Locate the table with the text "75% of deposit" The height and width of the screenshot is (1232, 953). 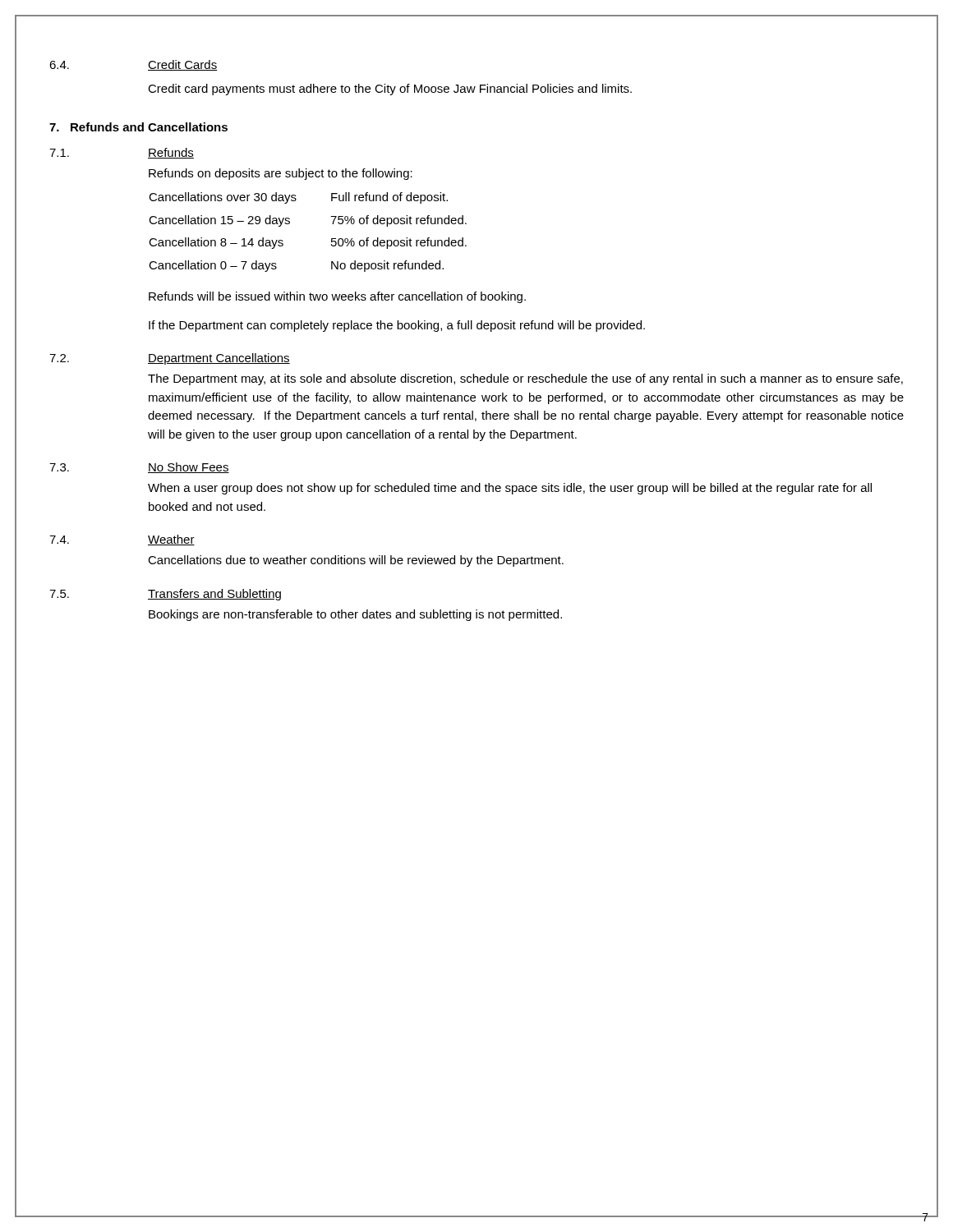[x=526, y=231]
